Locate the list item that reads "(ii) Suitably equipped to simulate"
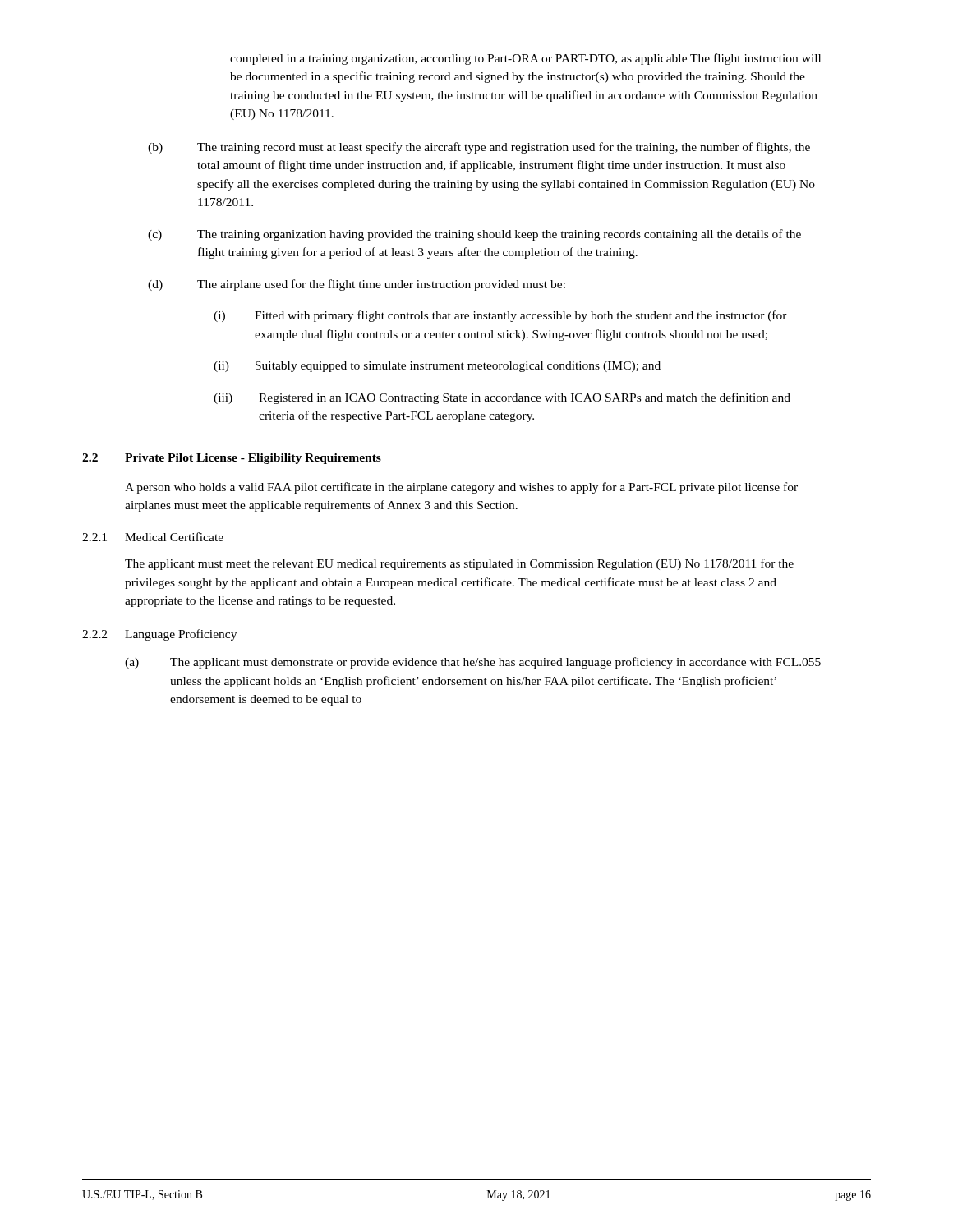Image resolution: width=953 pixels, height=1232 pixels. click(437, 366)
